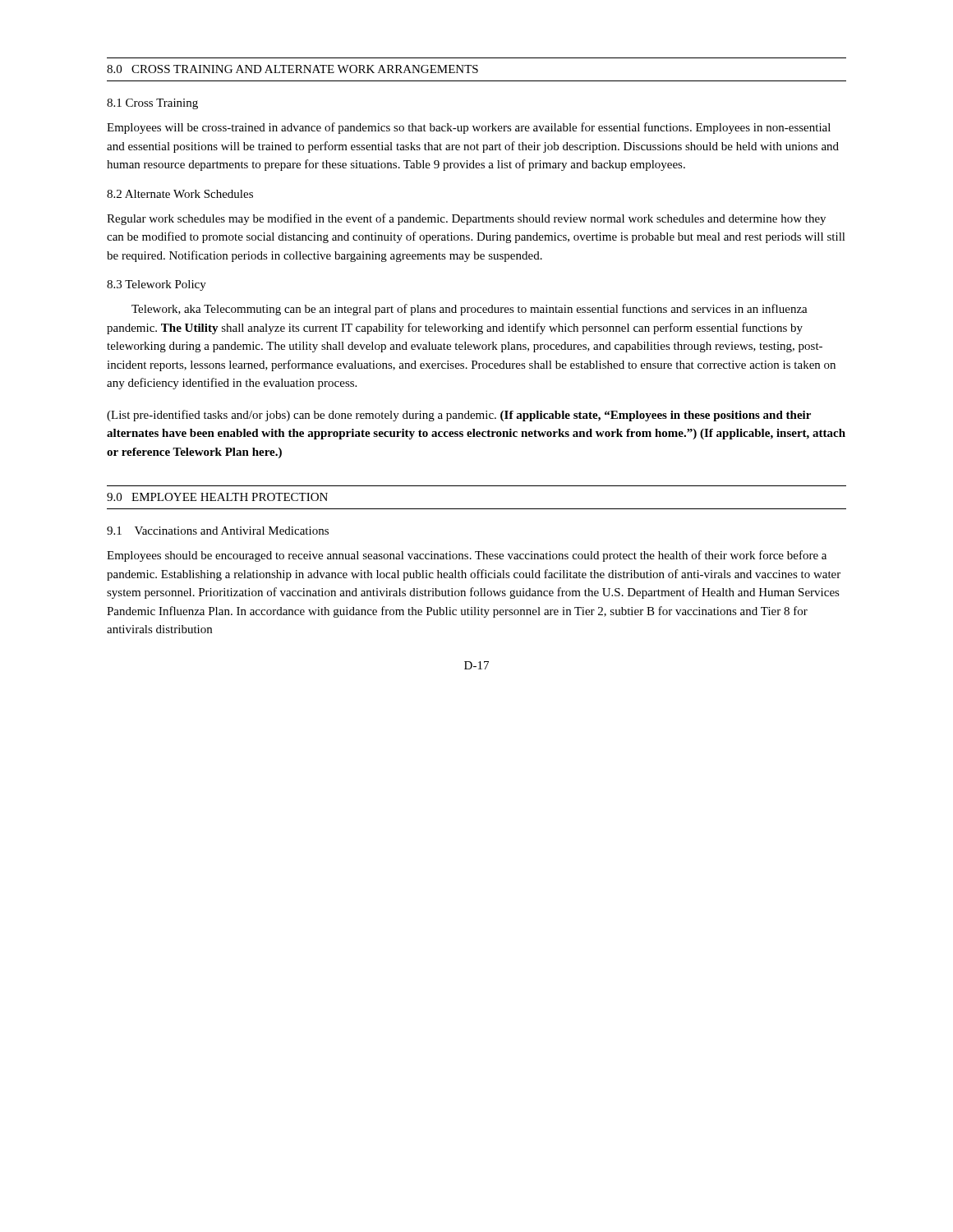Viewport: 953px width, 1232px height.
Task: Click on the text block starting "Employees should be encouraged to receive"
Action: (474, 592)
